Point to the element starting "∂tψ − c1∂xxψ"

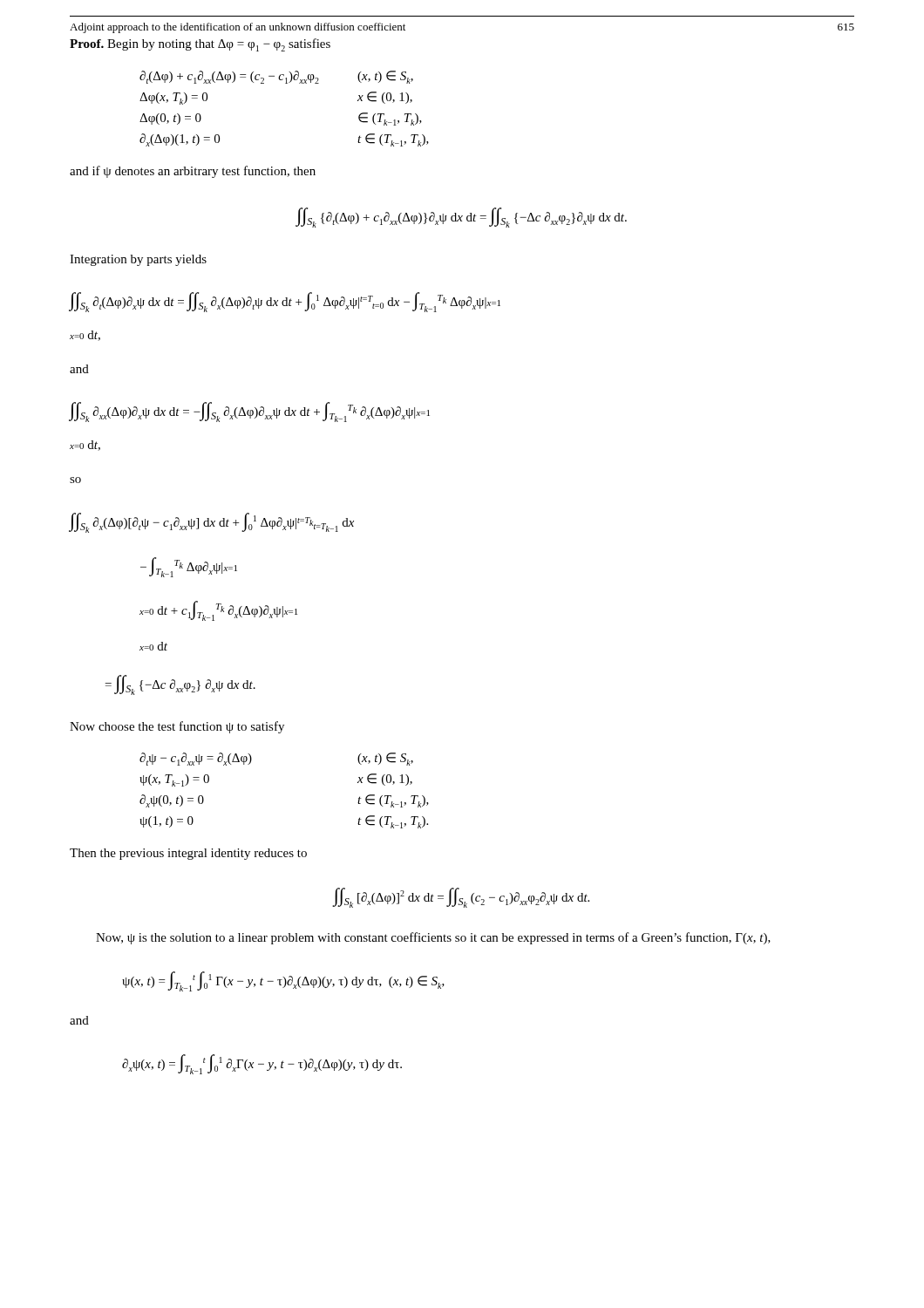(190, 762)
